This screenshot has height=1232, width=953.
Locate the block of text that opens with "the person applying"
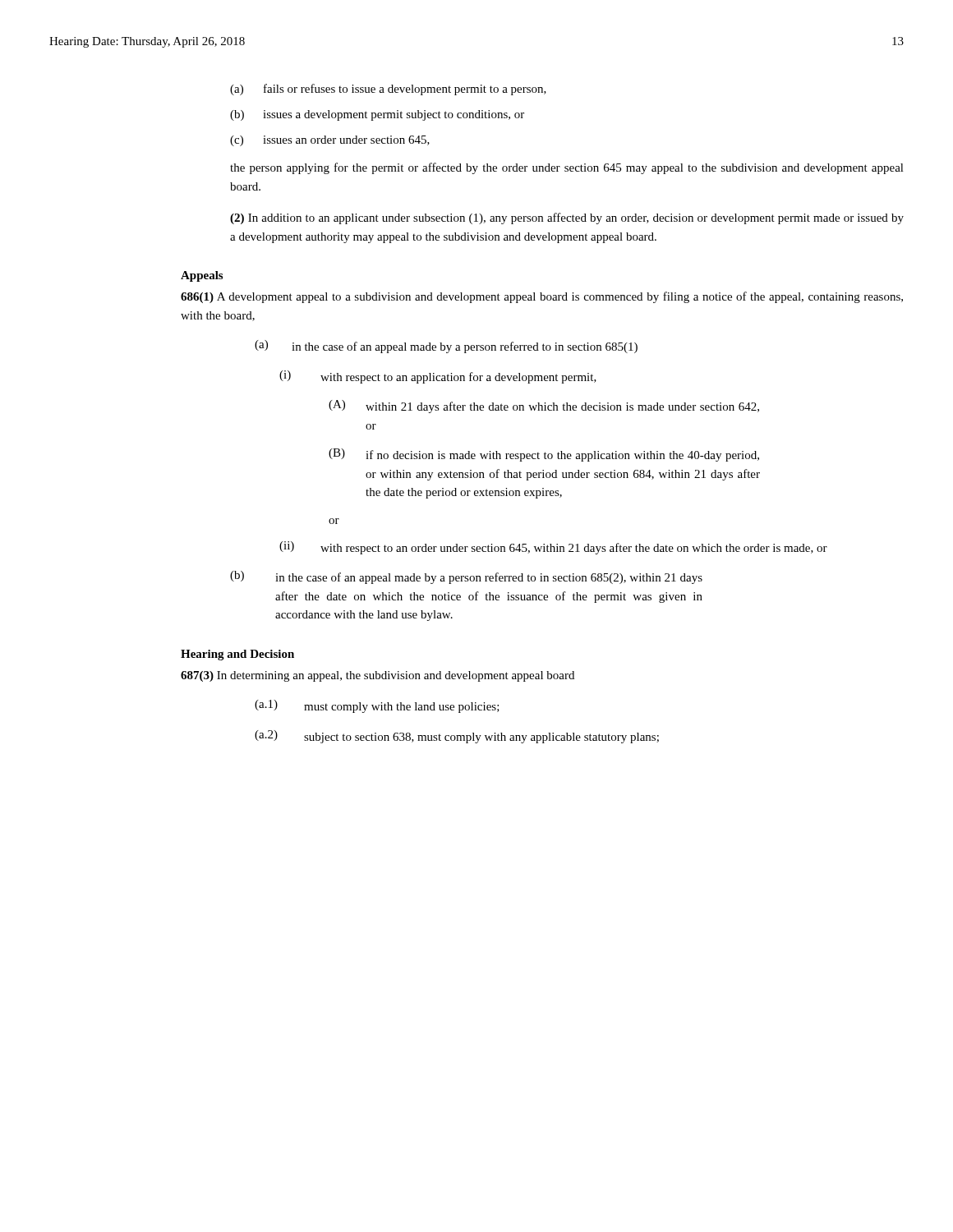click(x=567, y=177)
